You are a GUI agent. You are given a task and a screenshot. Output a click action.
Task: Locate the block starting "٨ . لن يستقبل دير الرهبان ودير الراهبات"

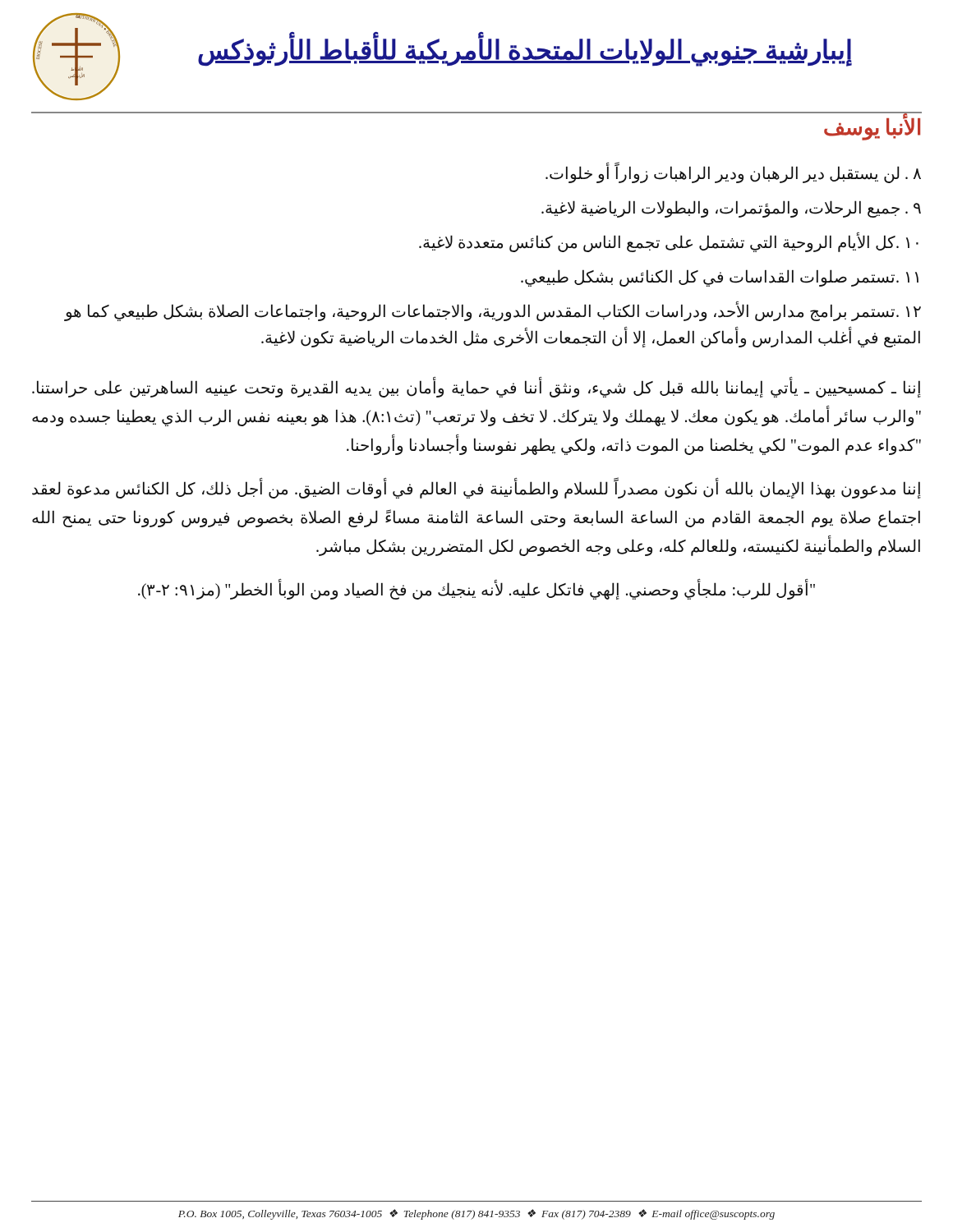pyautogui.click(x=733, y=173)
